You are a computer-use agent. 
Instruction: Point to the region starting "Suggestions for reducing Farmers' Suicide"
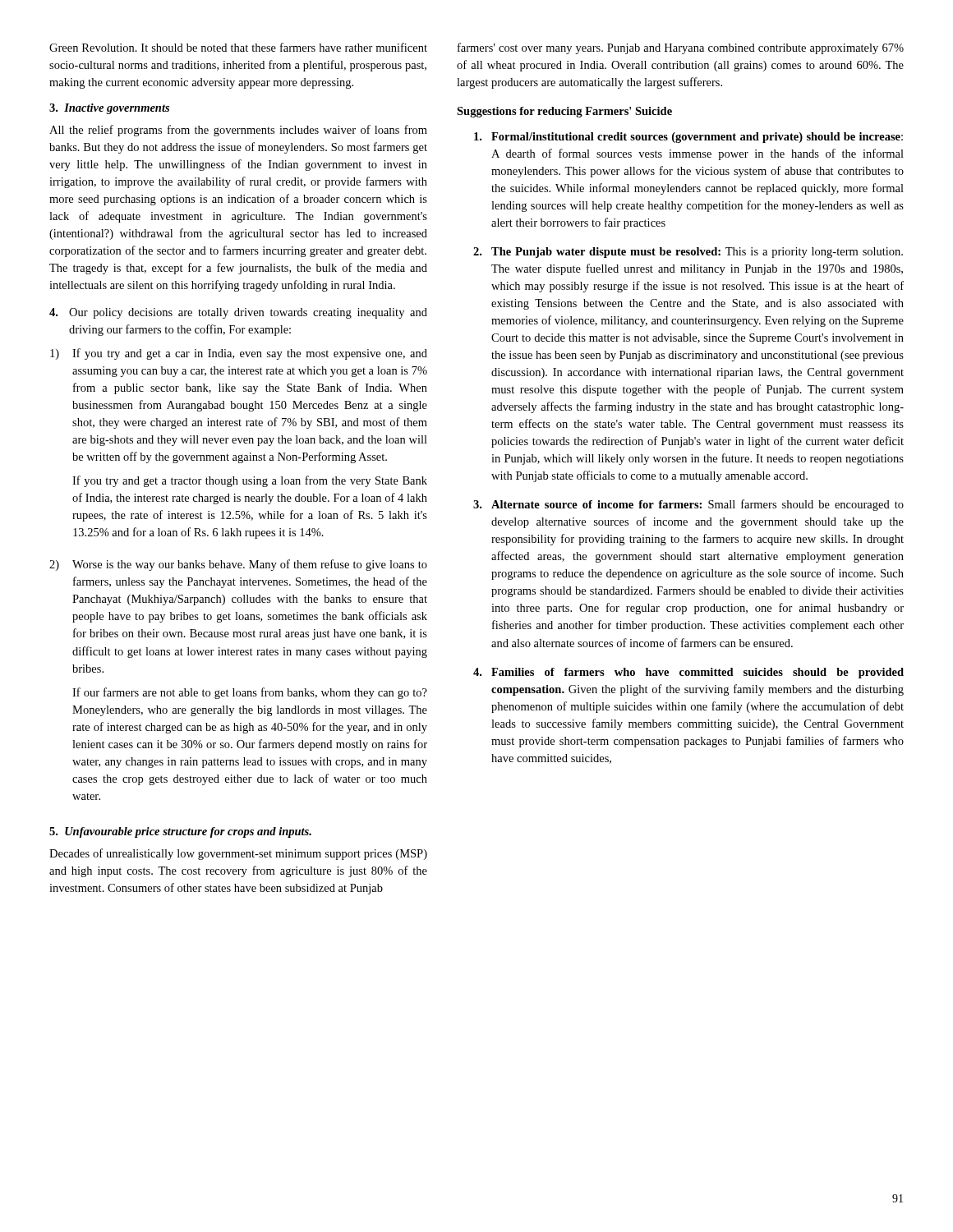pos(680,111)
